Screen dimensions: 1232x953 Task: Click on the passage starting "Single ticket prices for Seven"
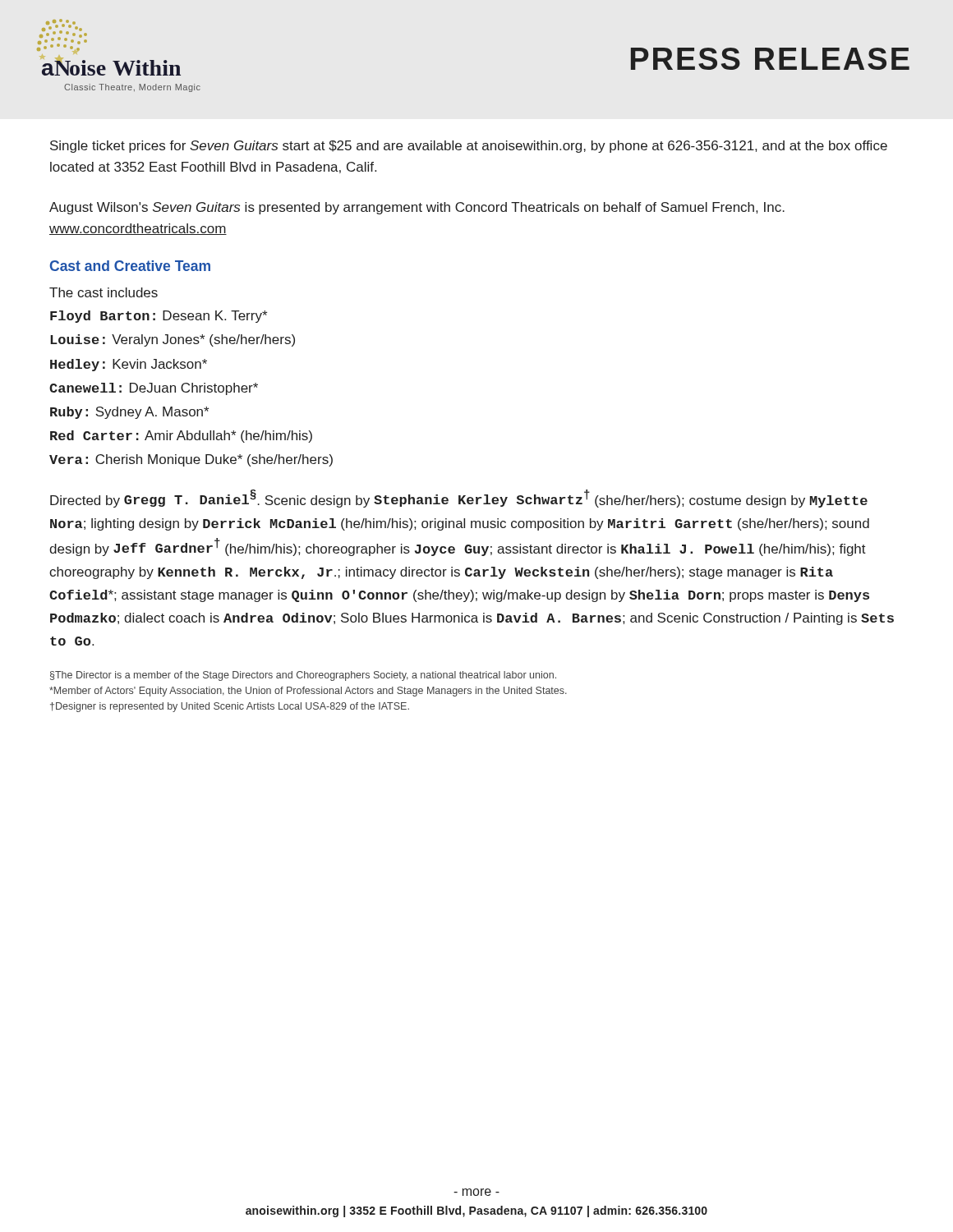point(468,157)
